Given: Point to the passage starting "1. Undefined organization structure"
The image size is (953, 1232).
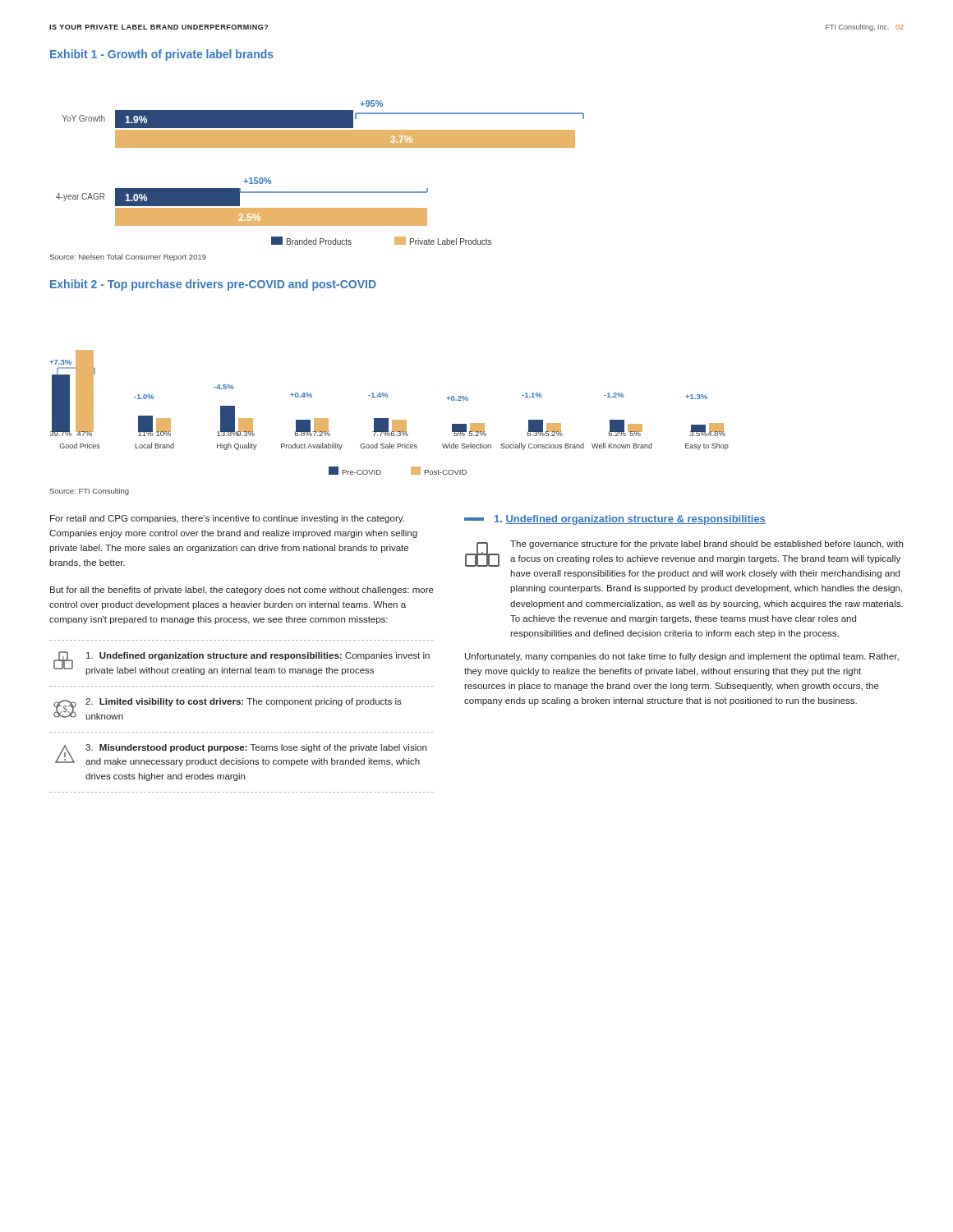Looking at the screenshot, I should click(630, 519).
